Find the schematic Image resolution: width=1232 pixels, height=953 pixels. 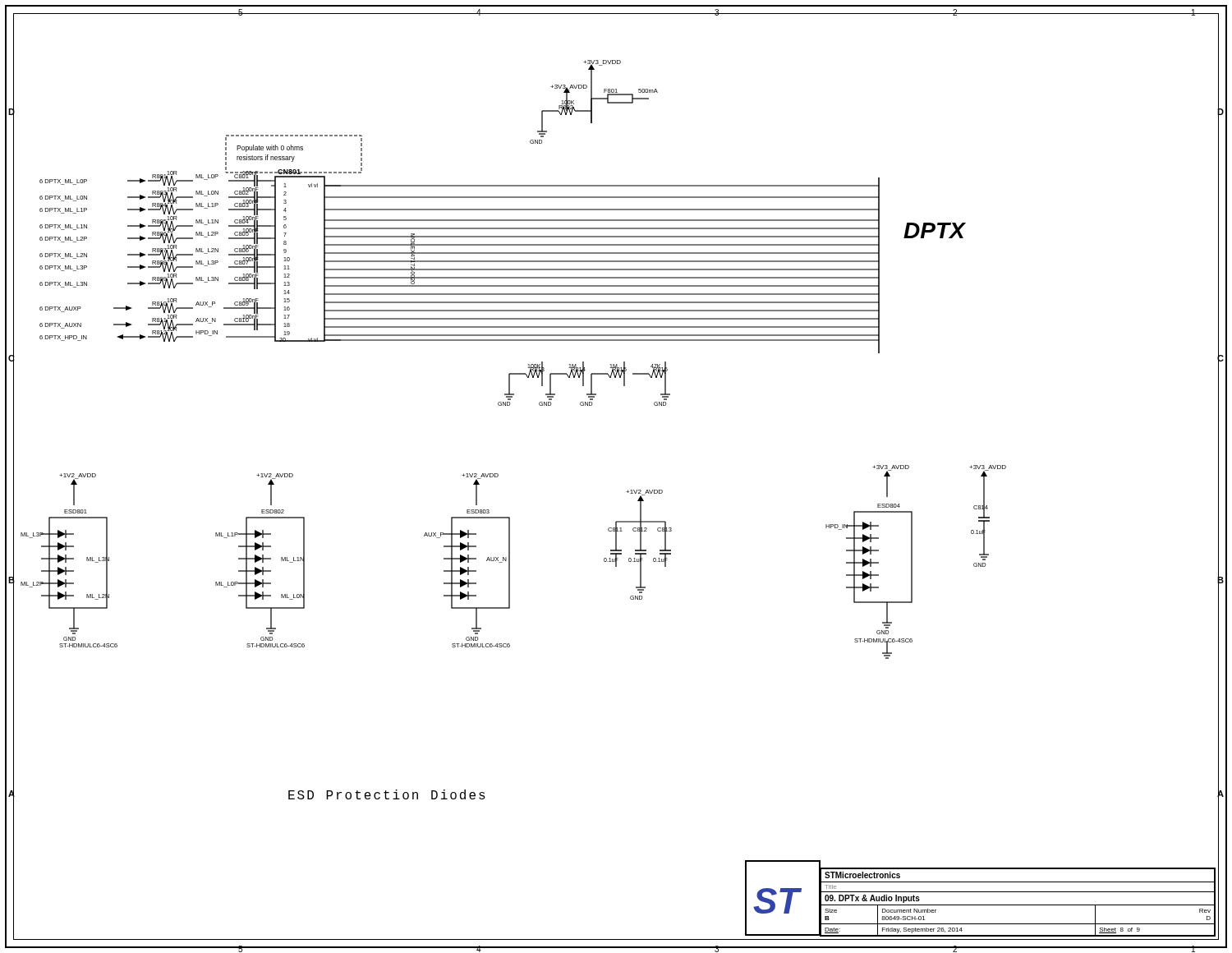click(616, 419)
